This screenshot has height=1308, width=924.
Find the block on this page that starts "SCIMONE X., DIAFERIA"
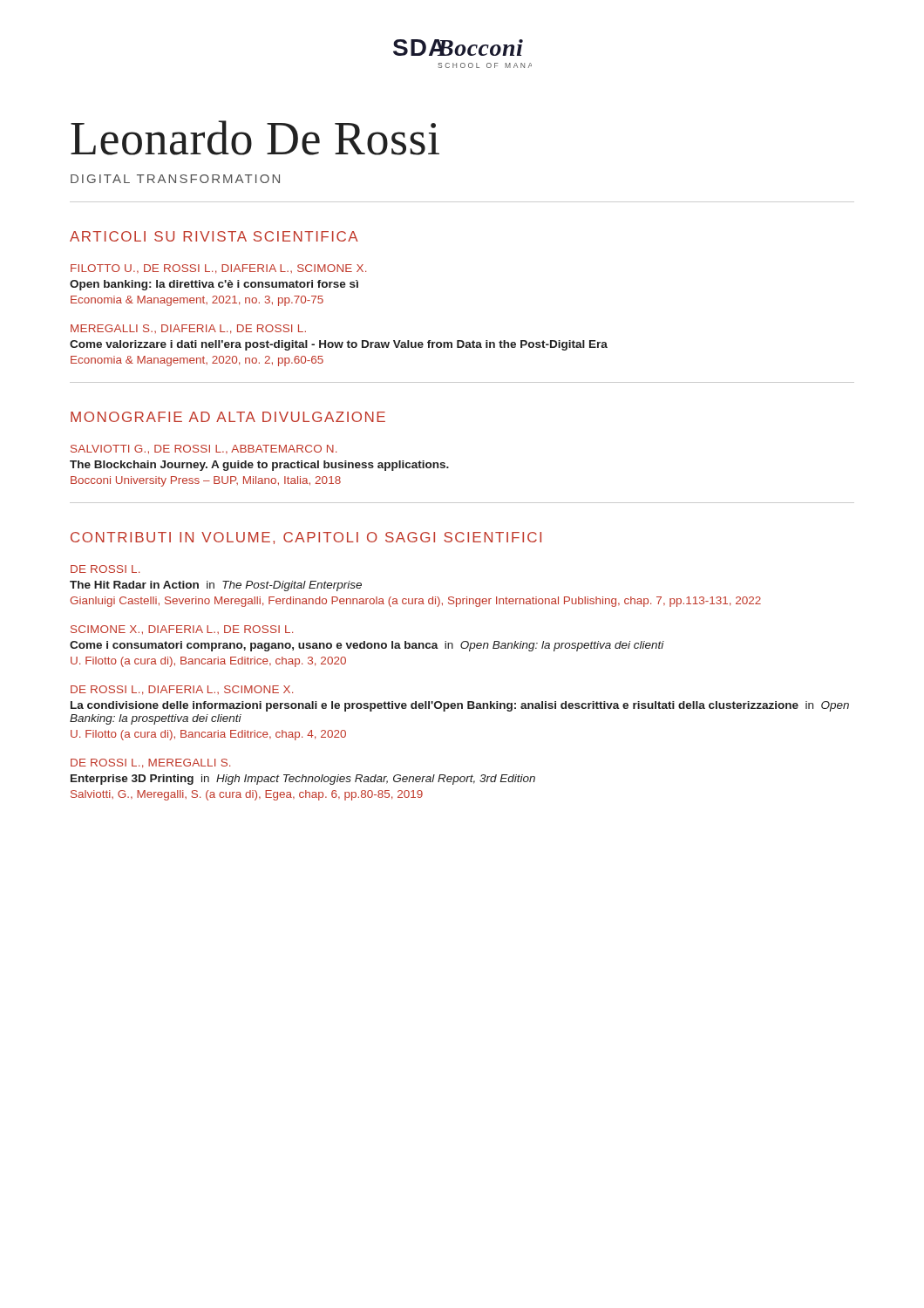(462, 645)
